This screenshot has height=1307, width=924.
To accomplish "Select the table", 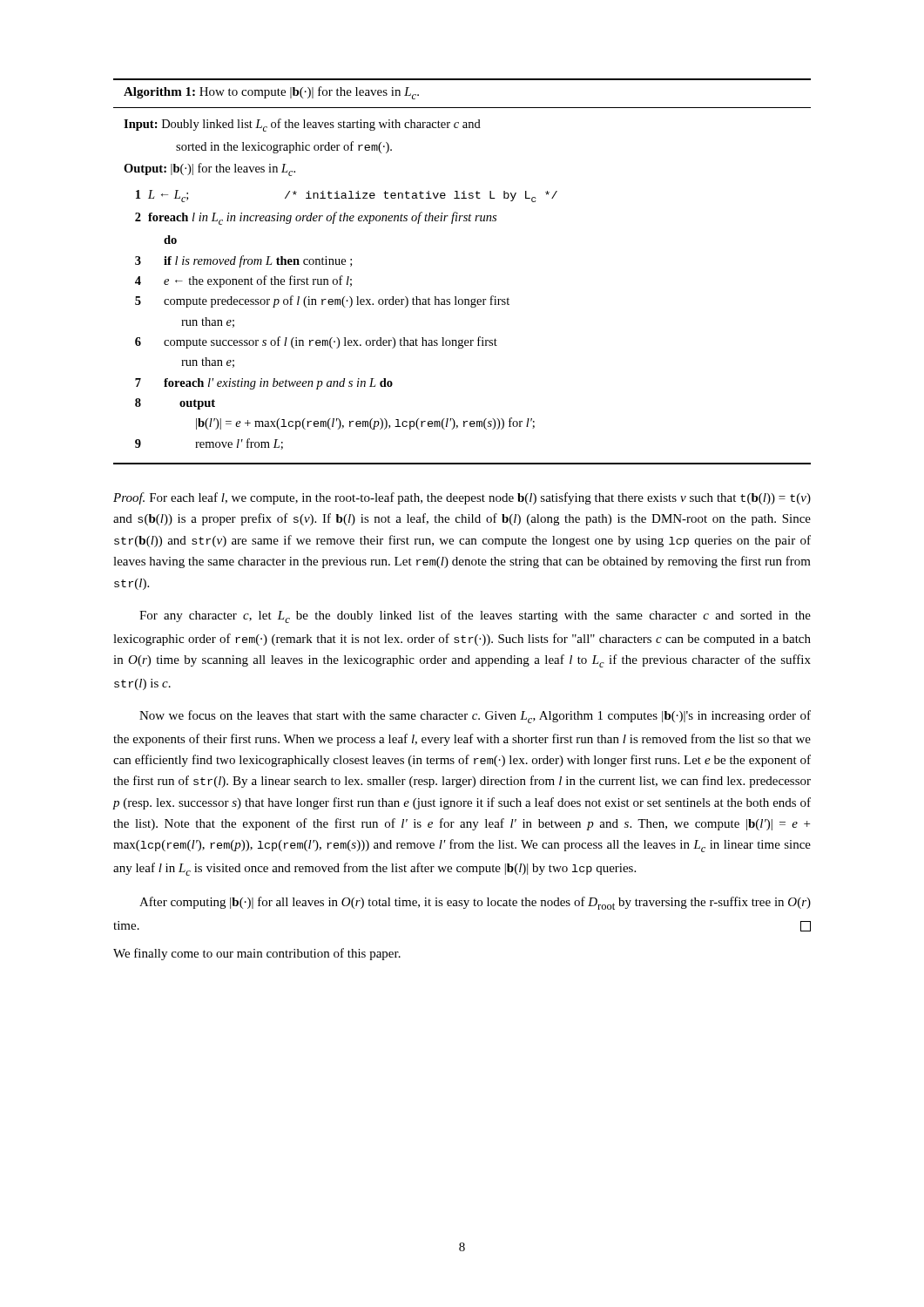I will click(x=462, y=271).
